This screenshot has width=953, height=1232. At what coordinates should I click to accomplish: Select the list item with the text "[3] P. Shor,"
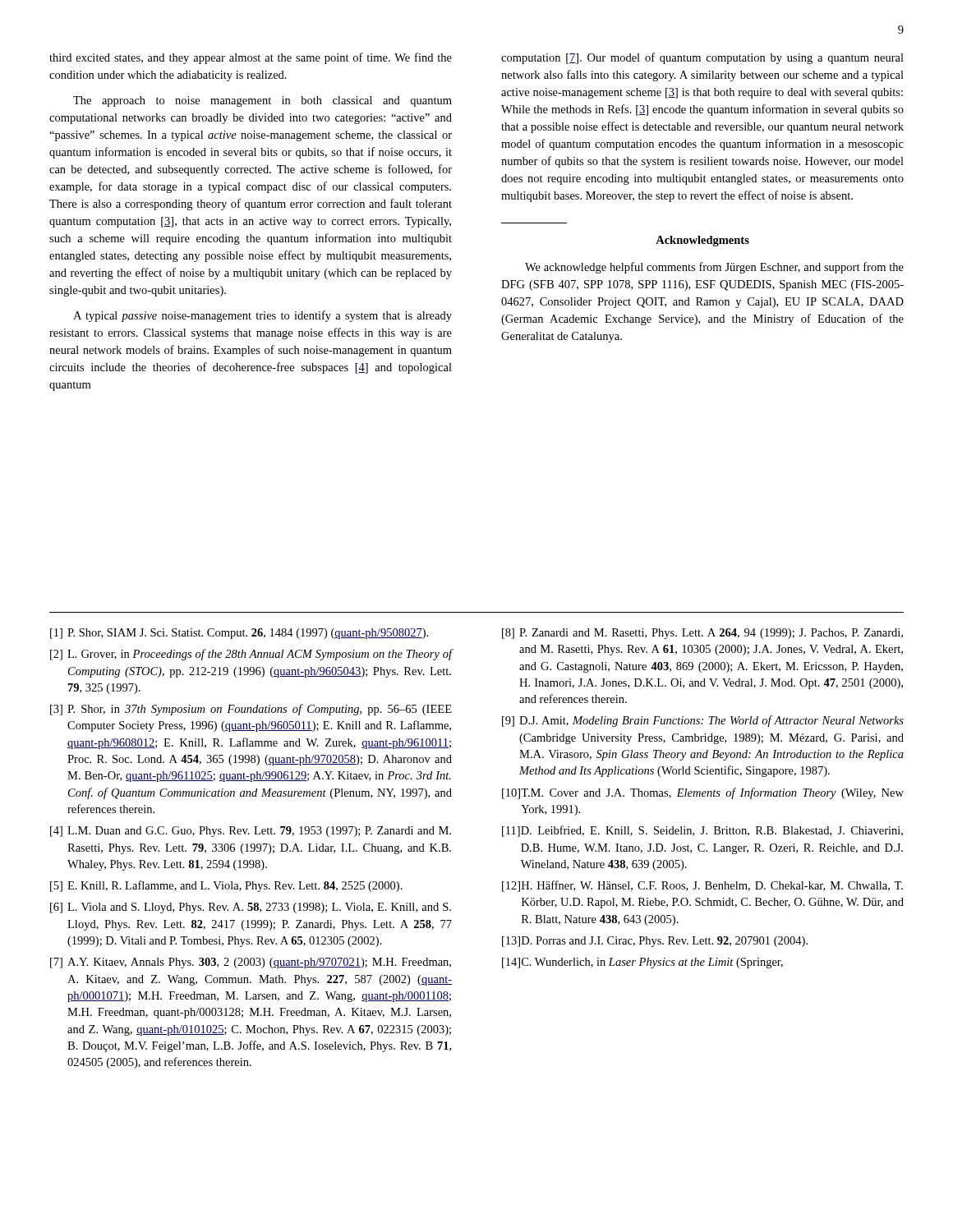(251, 759)
